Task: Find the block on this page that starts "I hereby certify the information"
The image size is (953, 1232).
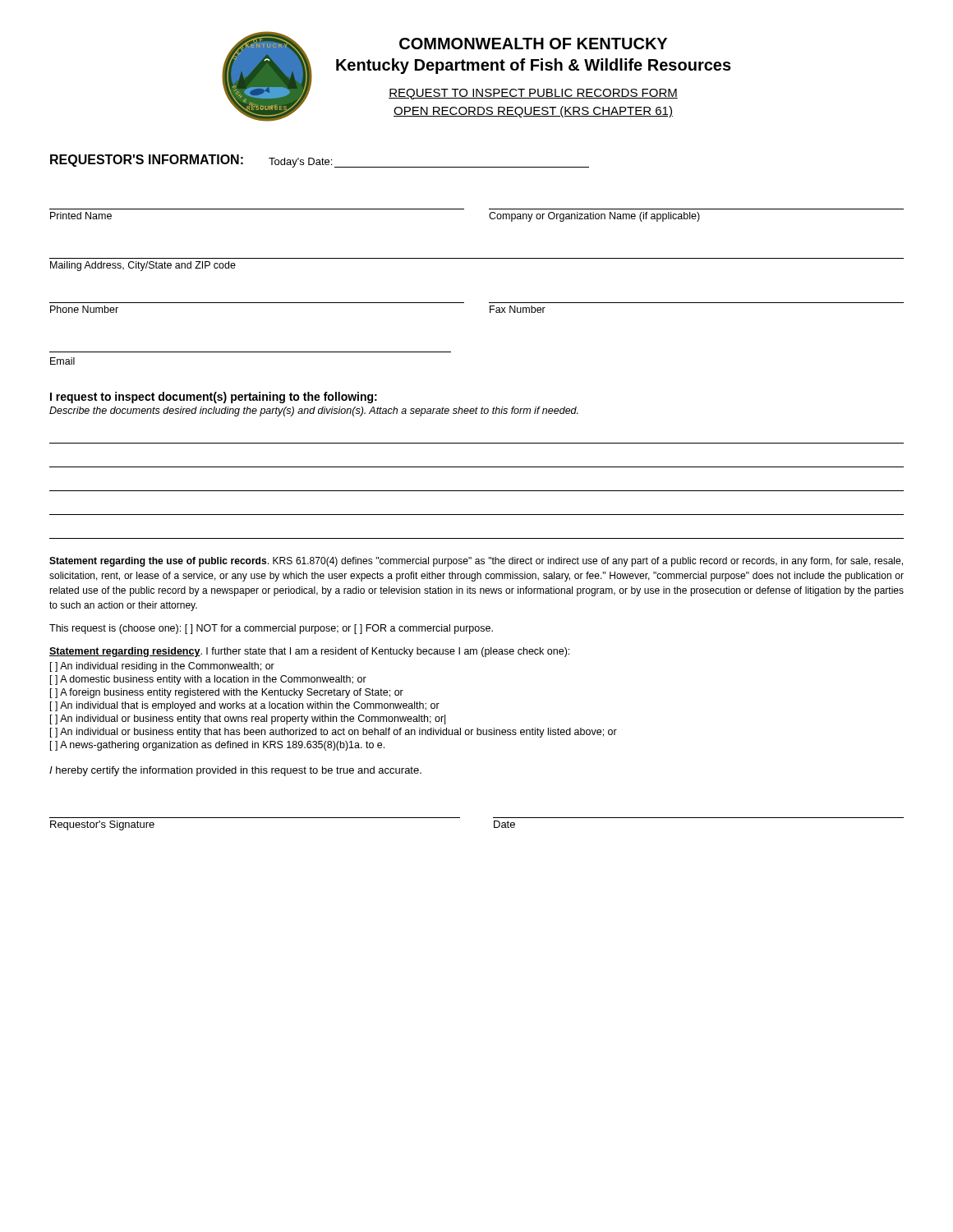Action: pyautogui.click(x=236, y=770)
